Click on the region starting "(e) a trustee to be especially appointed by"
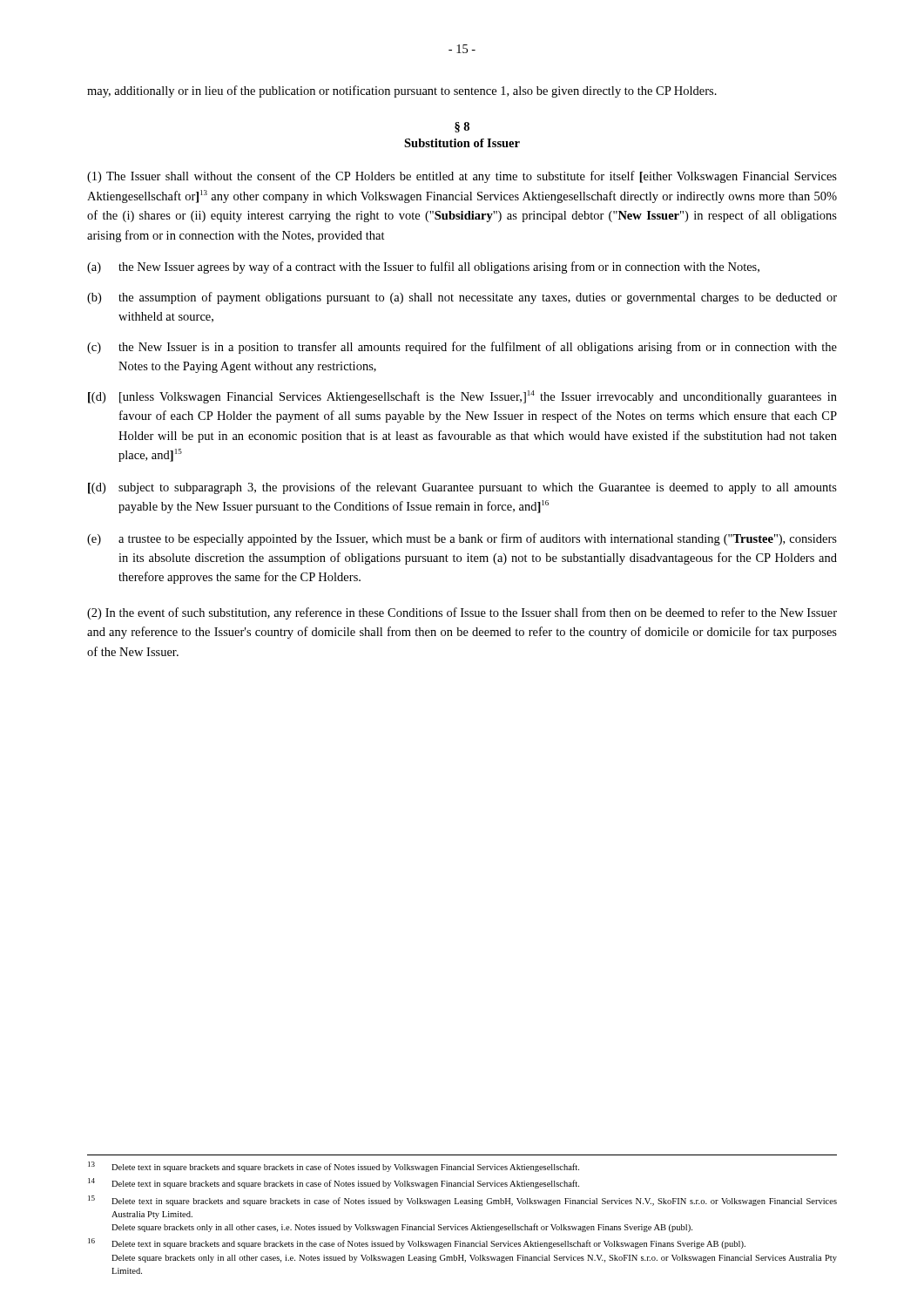Screen dimensions: 1307x924 [462, 558]
